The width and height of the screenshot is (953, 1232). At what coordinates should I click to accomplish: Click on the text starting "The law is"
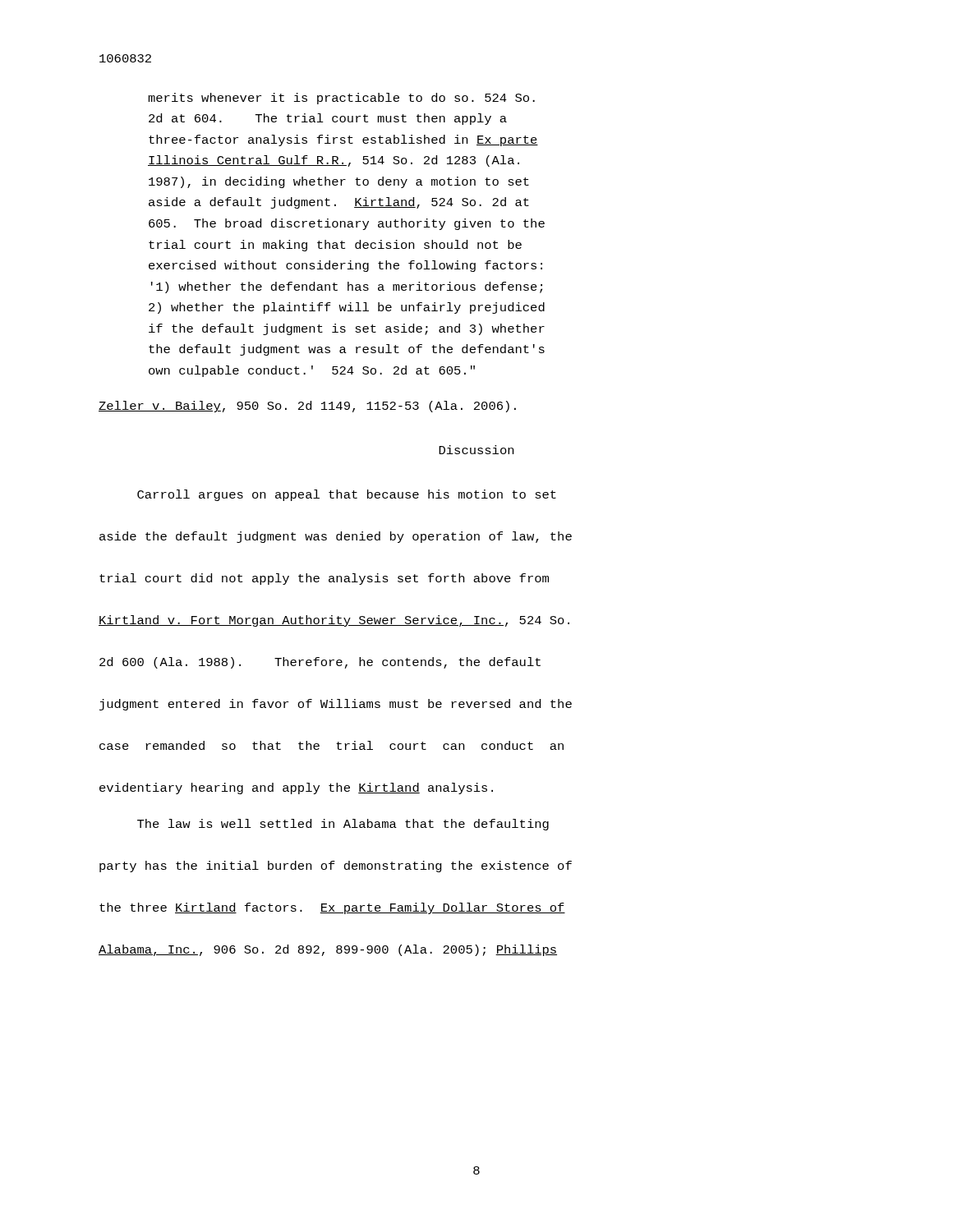tap(343, 825)
